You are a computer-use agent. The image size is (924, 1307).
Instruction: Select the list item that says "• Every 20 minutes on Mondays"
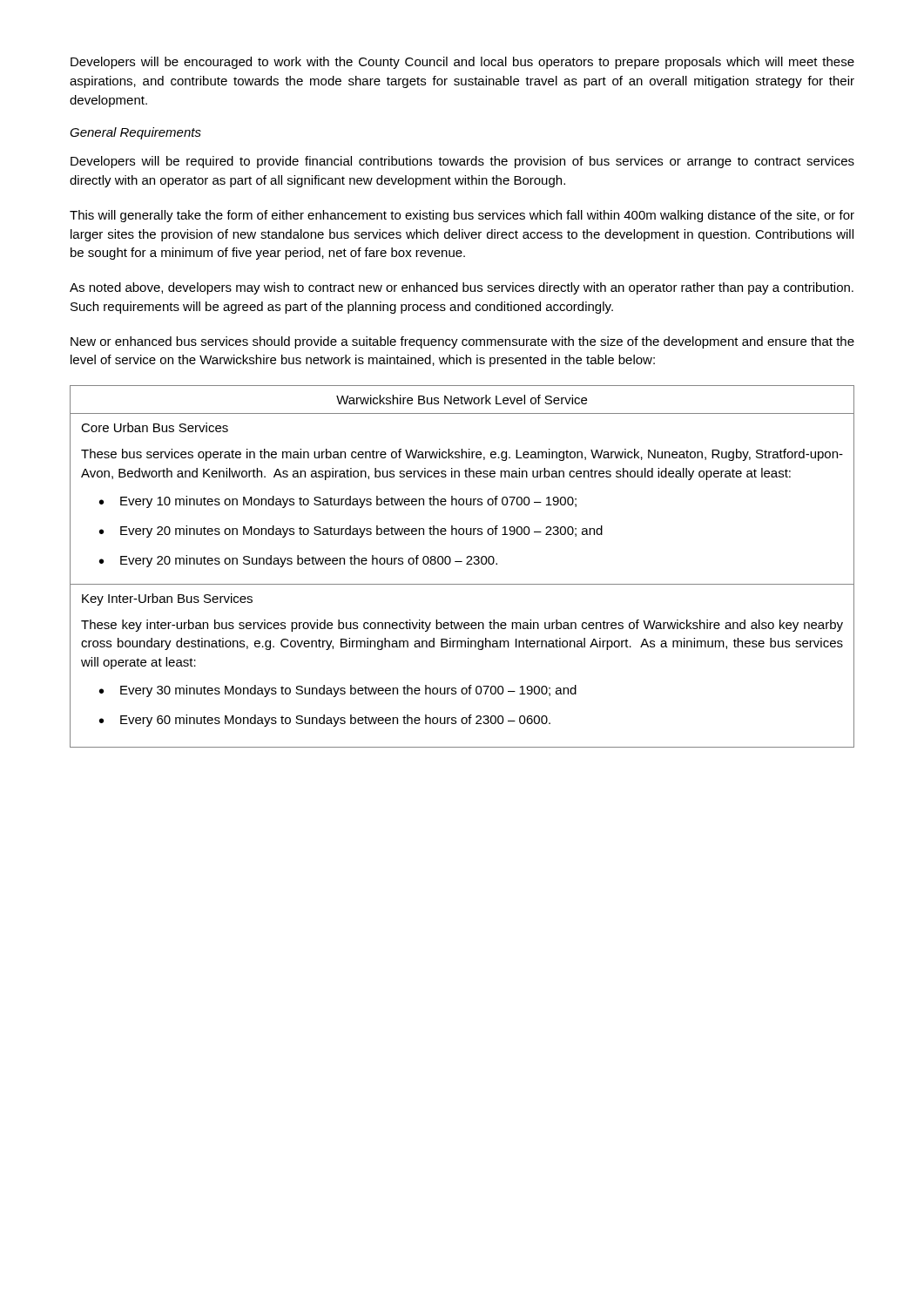pyautogui.click(x=351, y=531)
